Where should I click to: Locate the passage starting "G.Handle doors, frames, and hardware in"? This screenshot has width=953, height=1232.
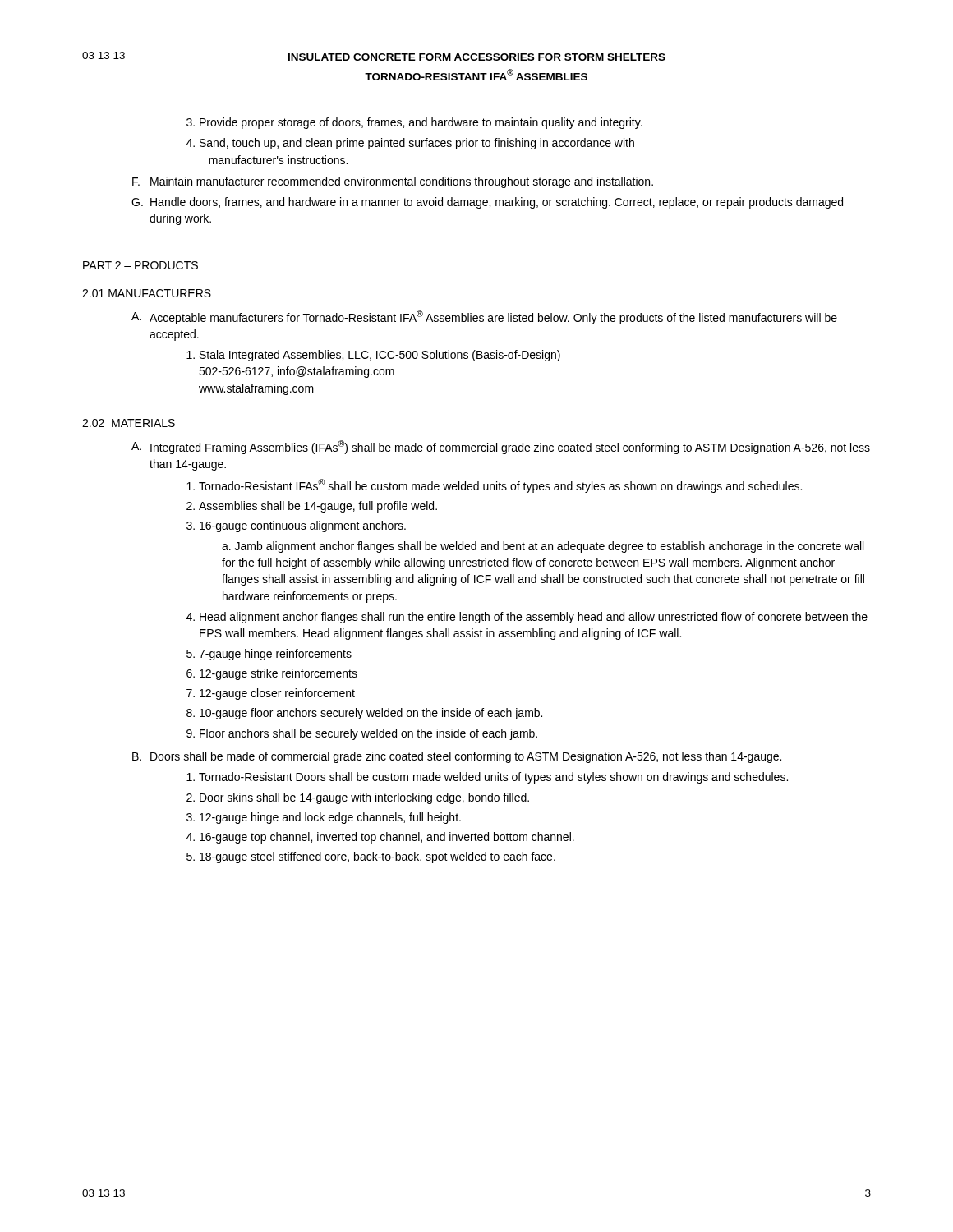click(x=501, y=211)
